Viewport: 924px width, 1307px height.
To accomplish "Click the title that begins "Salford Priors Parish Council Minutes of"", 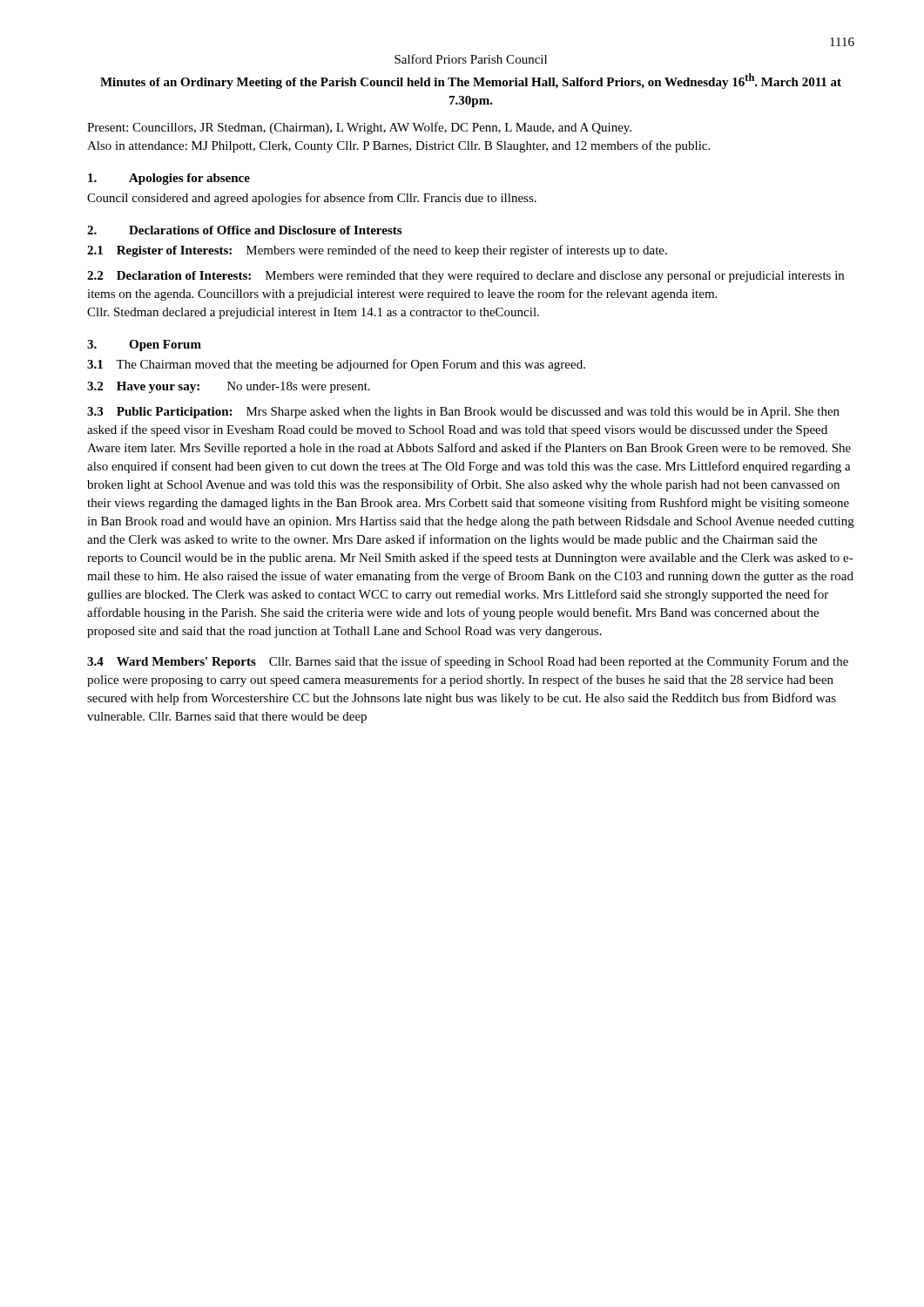I will pyautogui.click(x=471, y=81).
